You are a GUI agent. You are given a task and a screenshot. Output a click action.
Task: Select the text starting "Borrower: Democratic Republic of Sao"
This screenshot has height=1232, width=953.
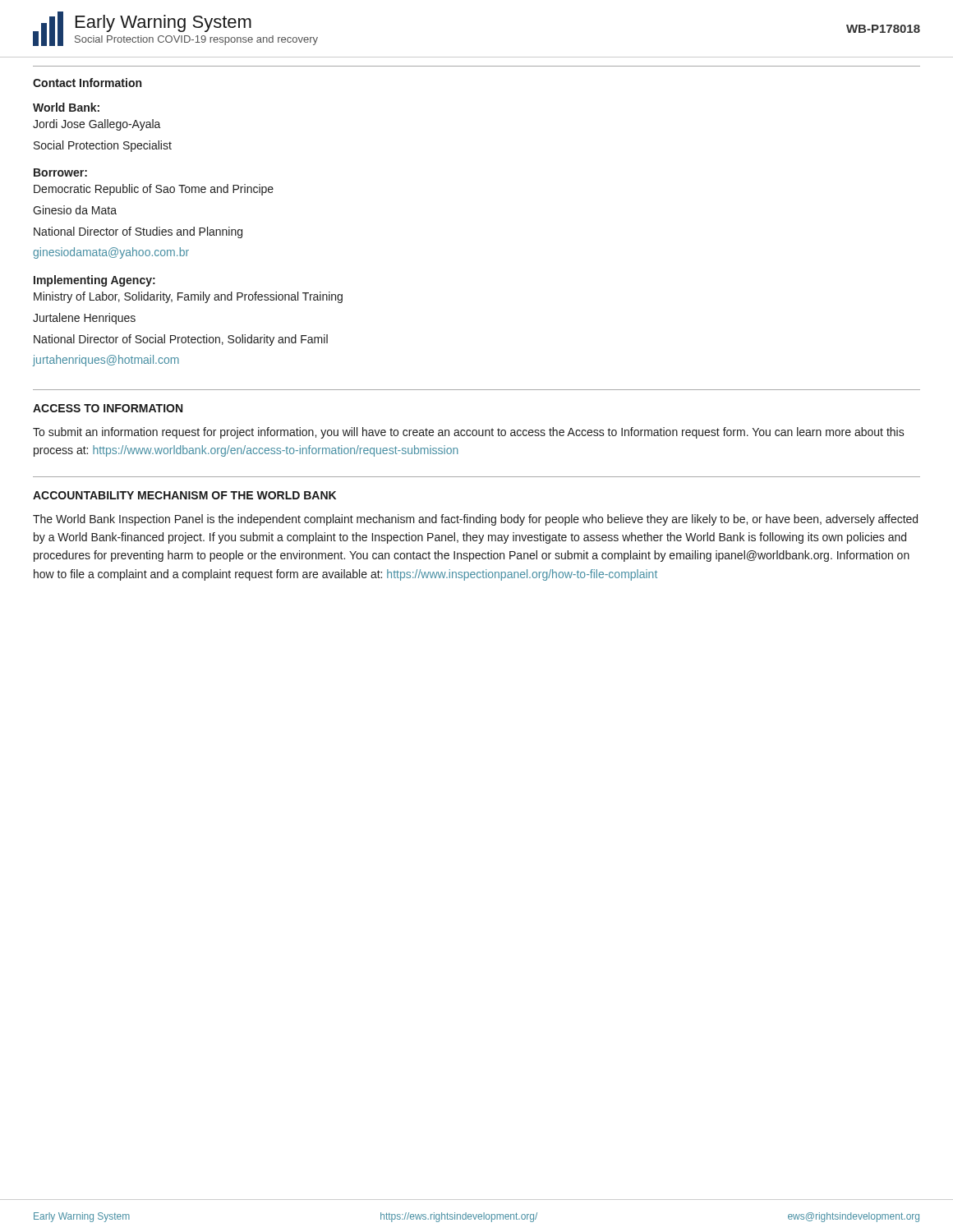[x=60, y=172]
